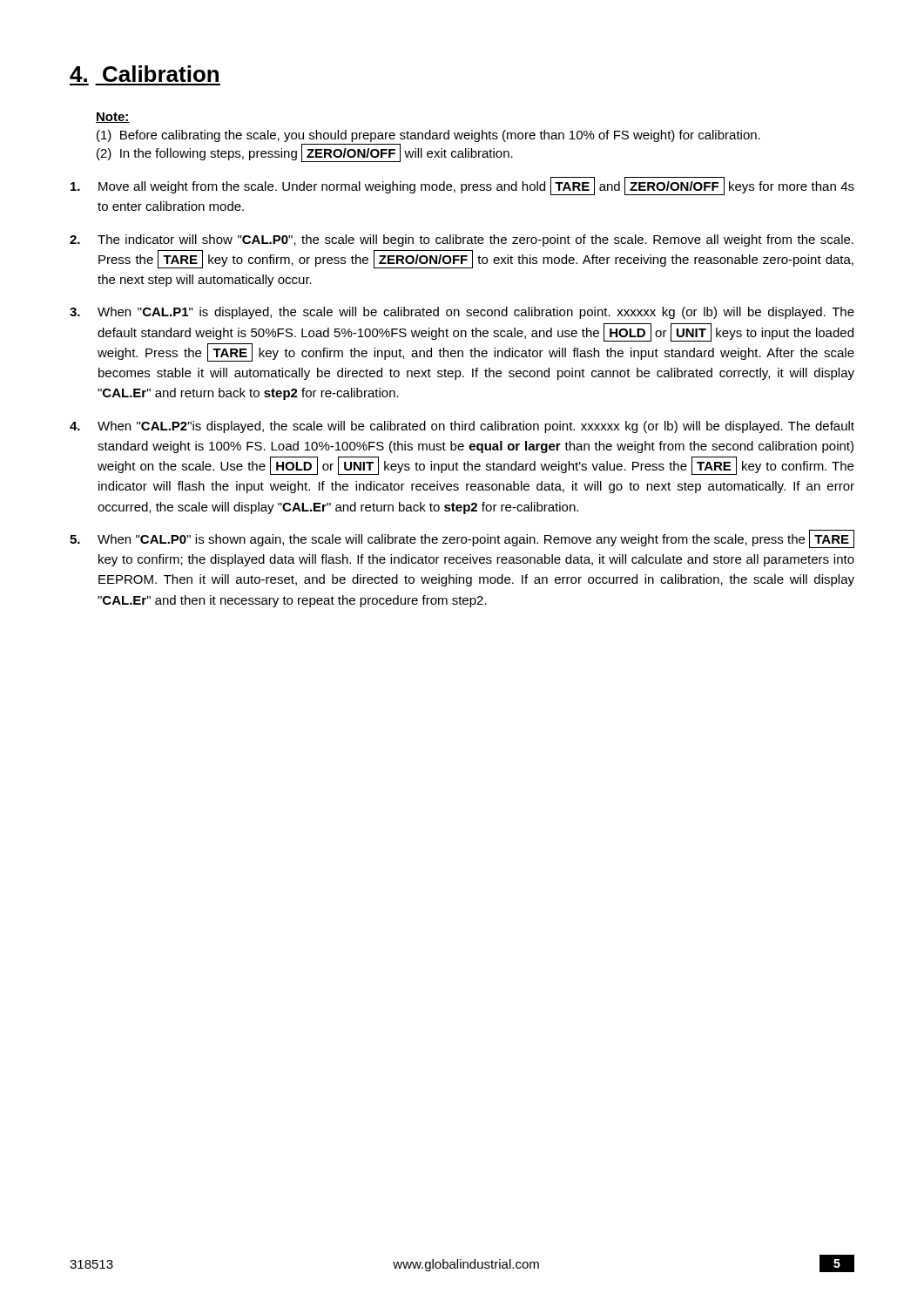The width and height of the screenshot is (924, 1307).
Task: Find the region starting "3. When "CAL.P1" is"
Action: tap(462, 352)
